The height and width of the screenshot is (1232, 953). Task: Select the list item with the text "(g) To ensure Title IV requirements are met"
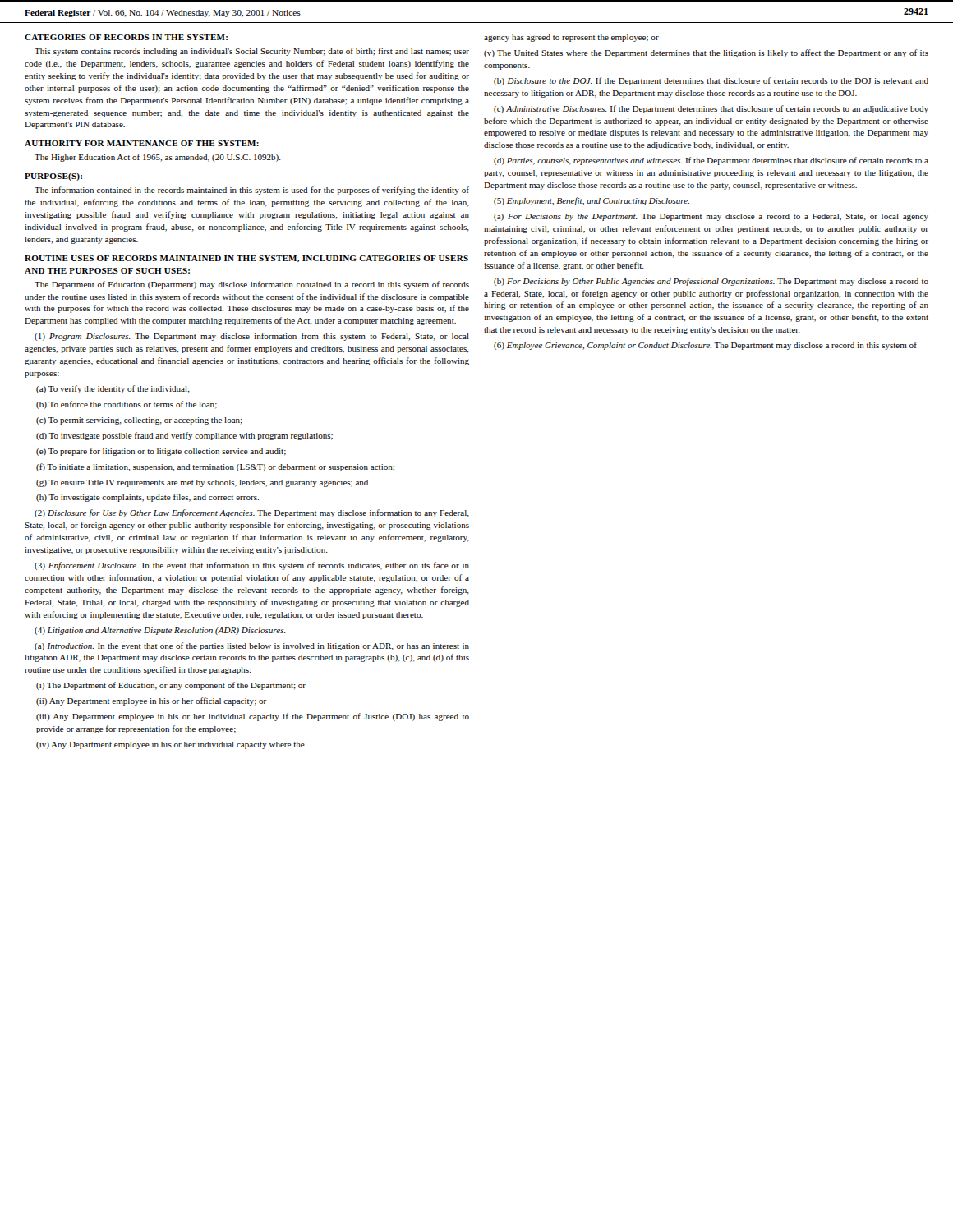point(253,482)
